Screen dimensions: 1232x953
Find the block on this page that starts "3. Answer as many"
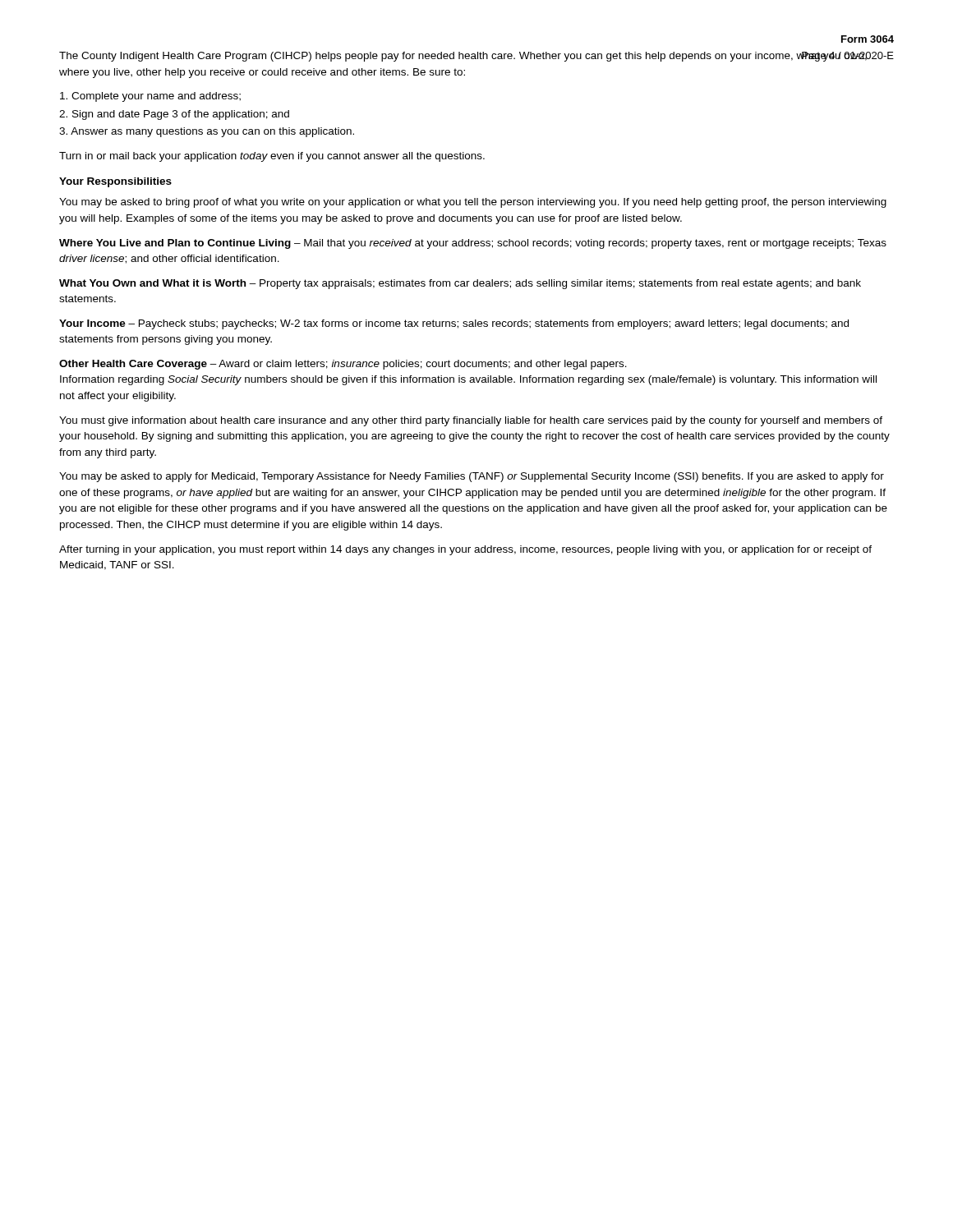click(x=207, y=131)
